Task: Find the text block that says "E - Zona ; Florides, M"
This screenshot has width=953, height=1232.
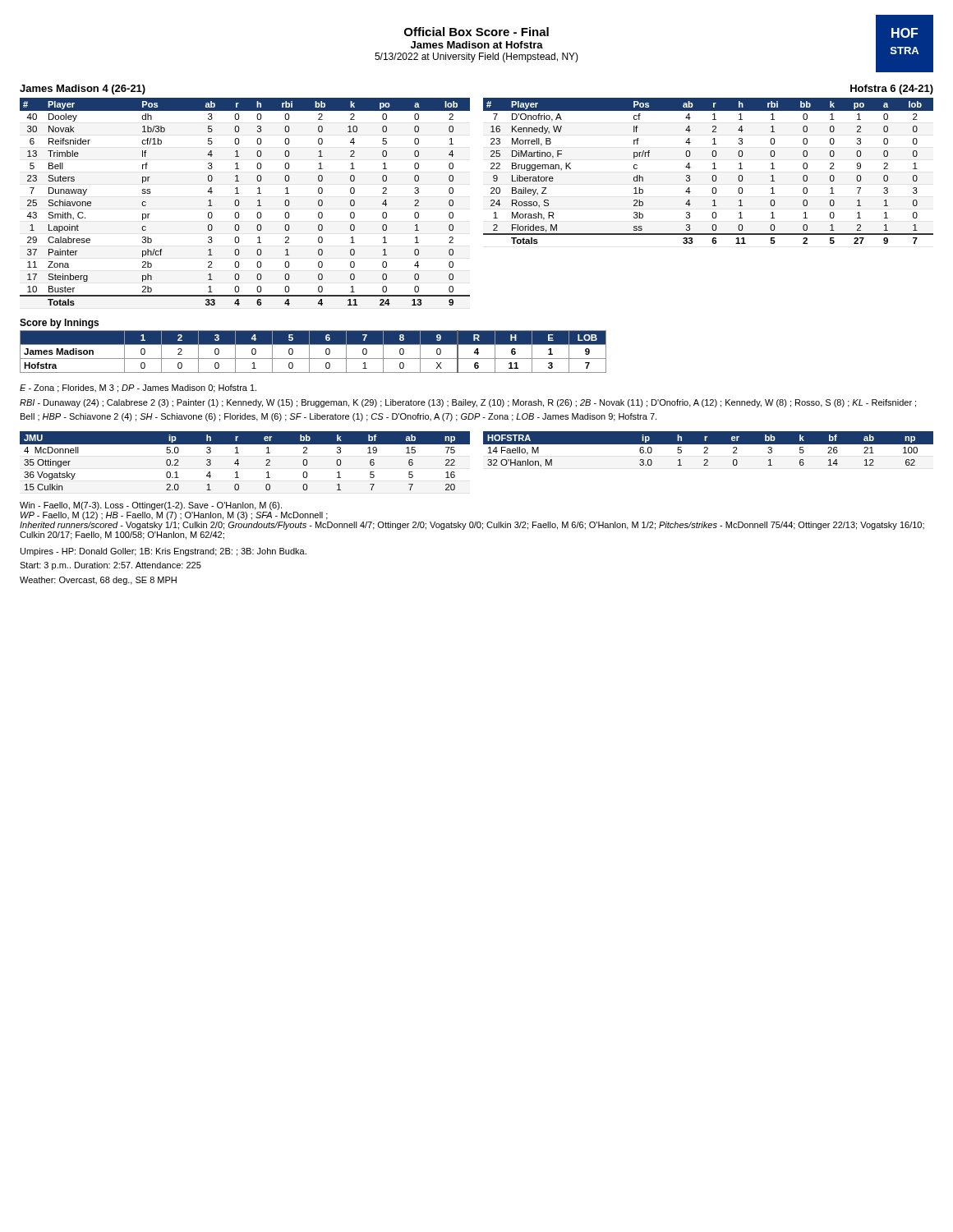Action: coord(468,402)
